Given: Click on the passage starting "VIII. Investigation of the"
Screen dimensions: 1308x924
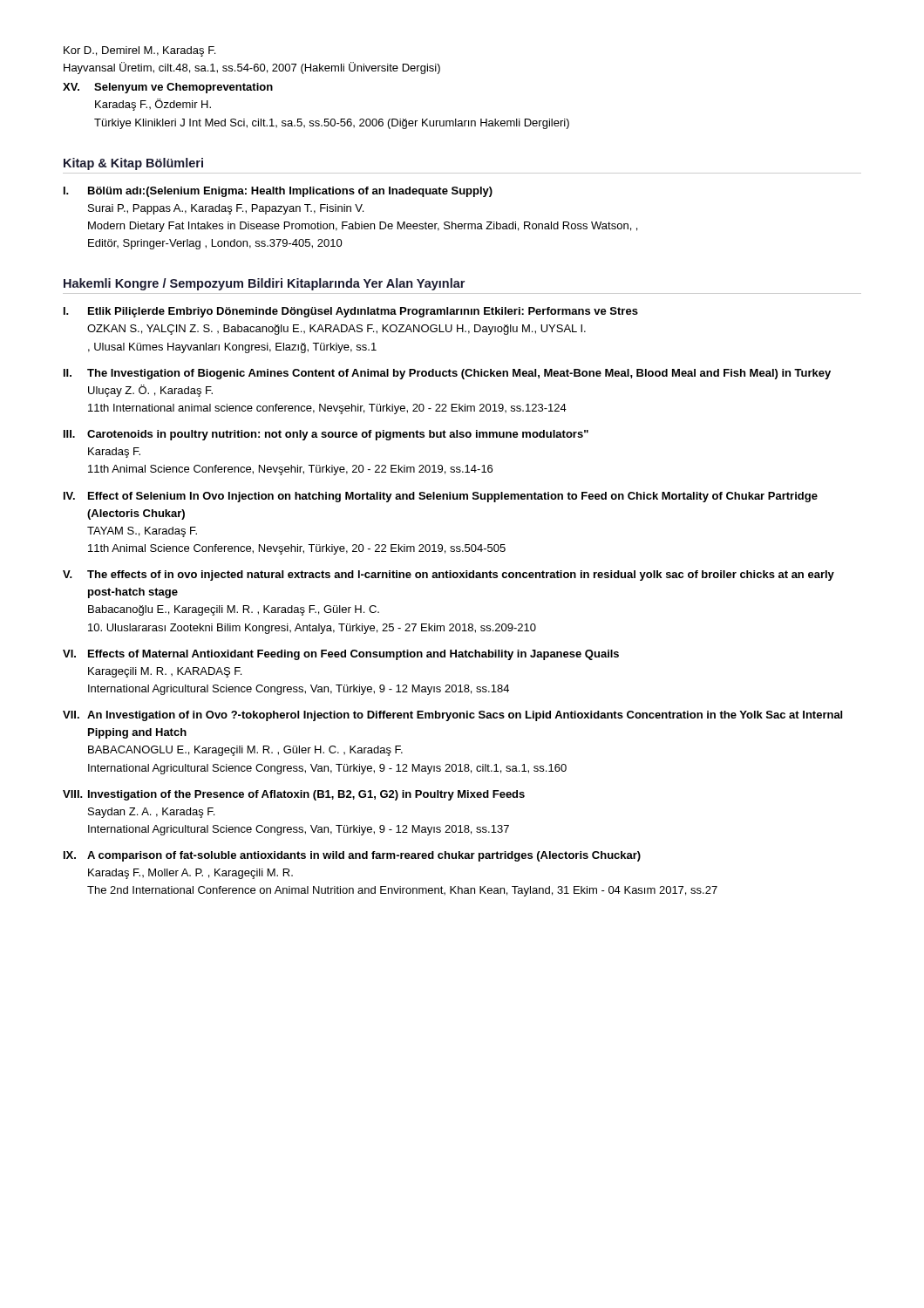Looking at the screenshot, I should (294, 795).
